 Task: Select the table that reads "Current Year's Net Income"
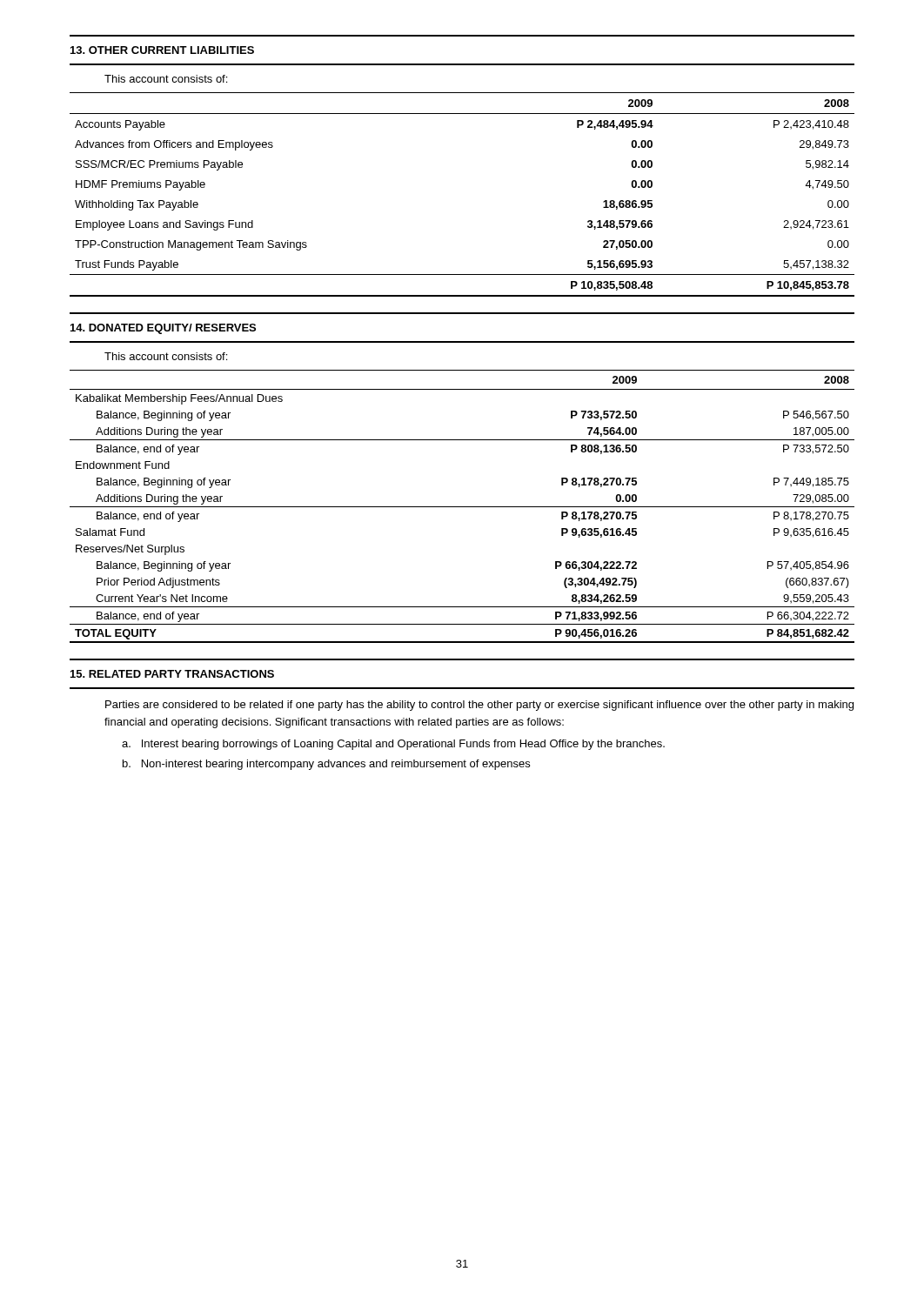pyautogui.click(x=462, y=506)
